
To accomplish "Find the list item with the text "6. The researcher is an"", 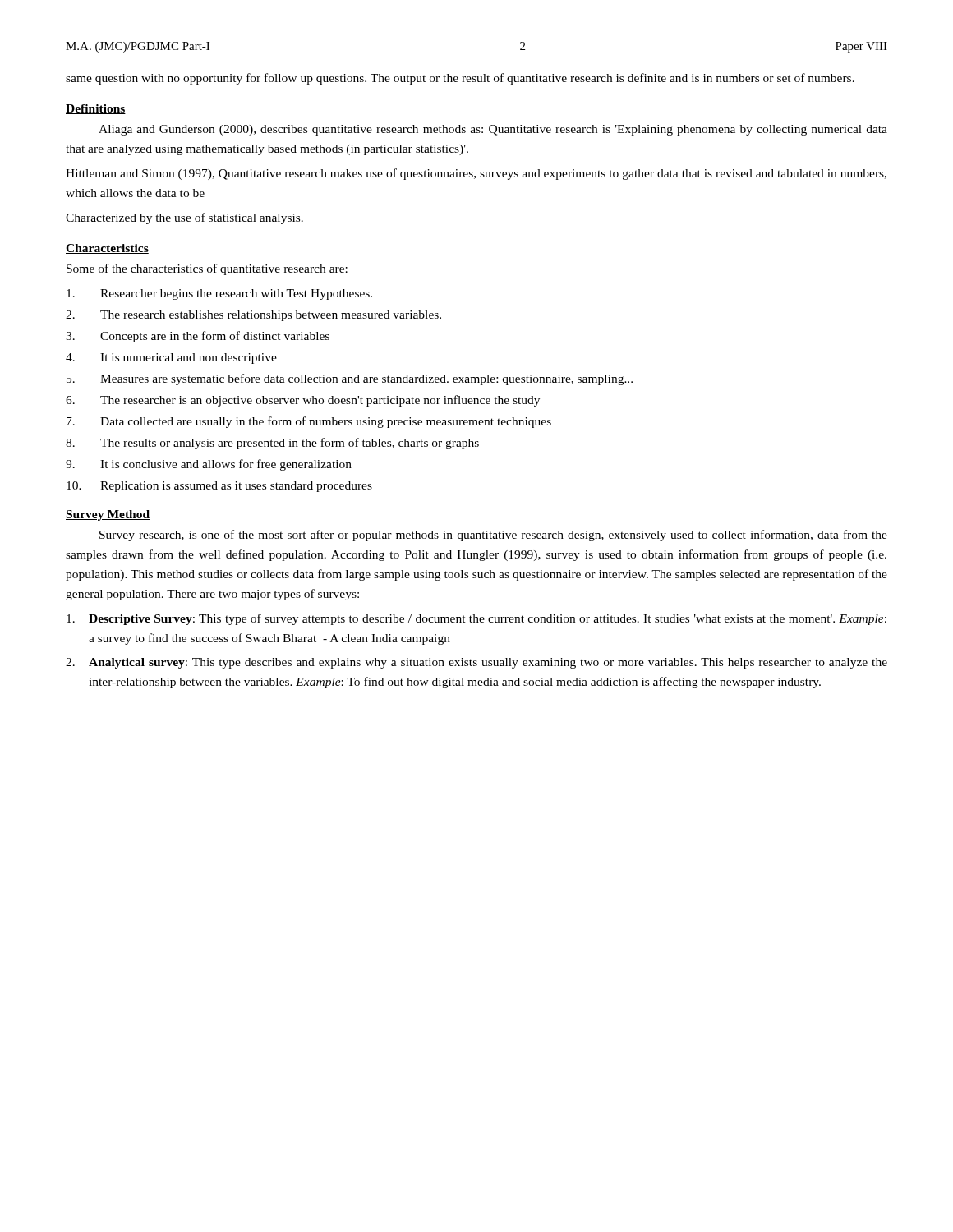I will tap(476, 400).
